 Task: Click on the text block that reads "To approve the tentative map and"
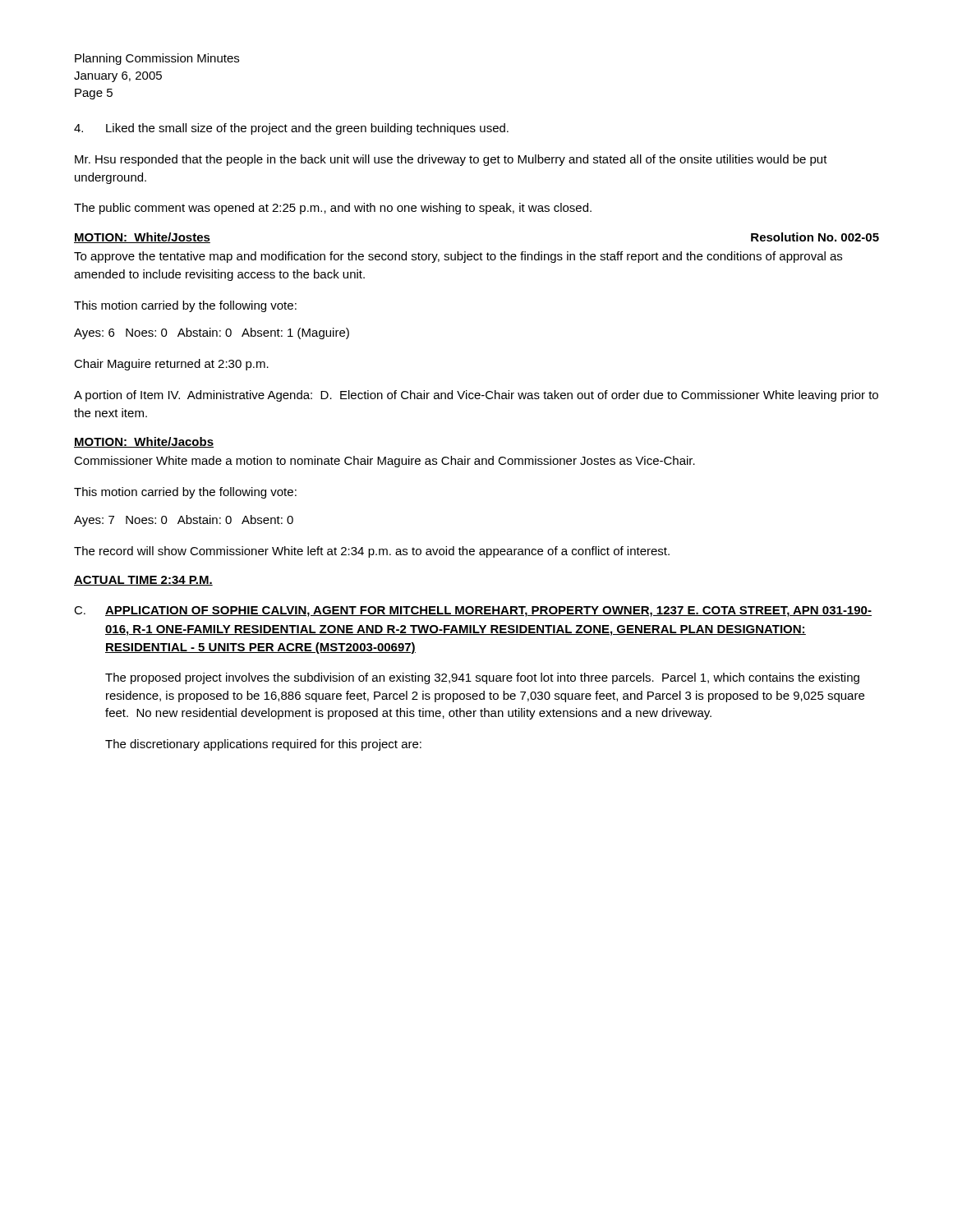click(x=476, y=265)
